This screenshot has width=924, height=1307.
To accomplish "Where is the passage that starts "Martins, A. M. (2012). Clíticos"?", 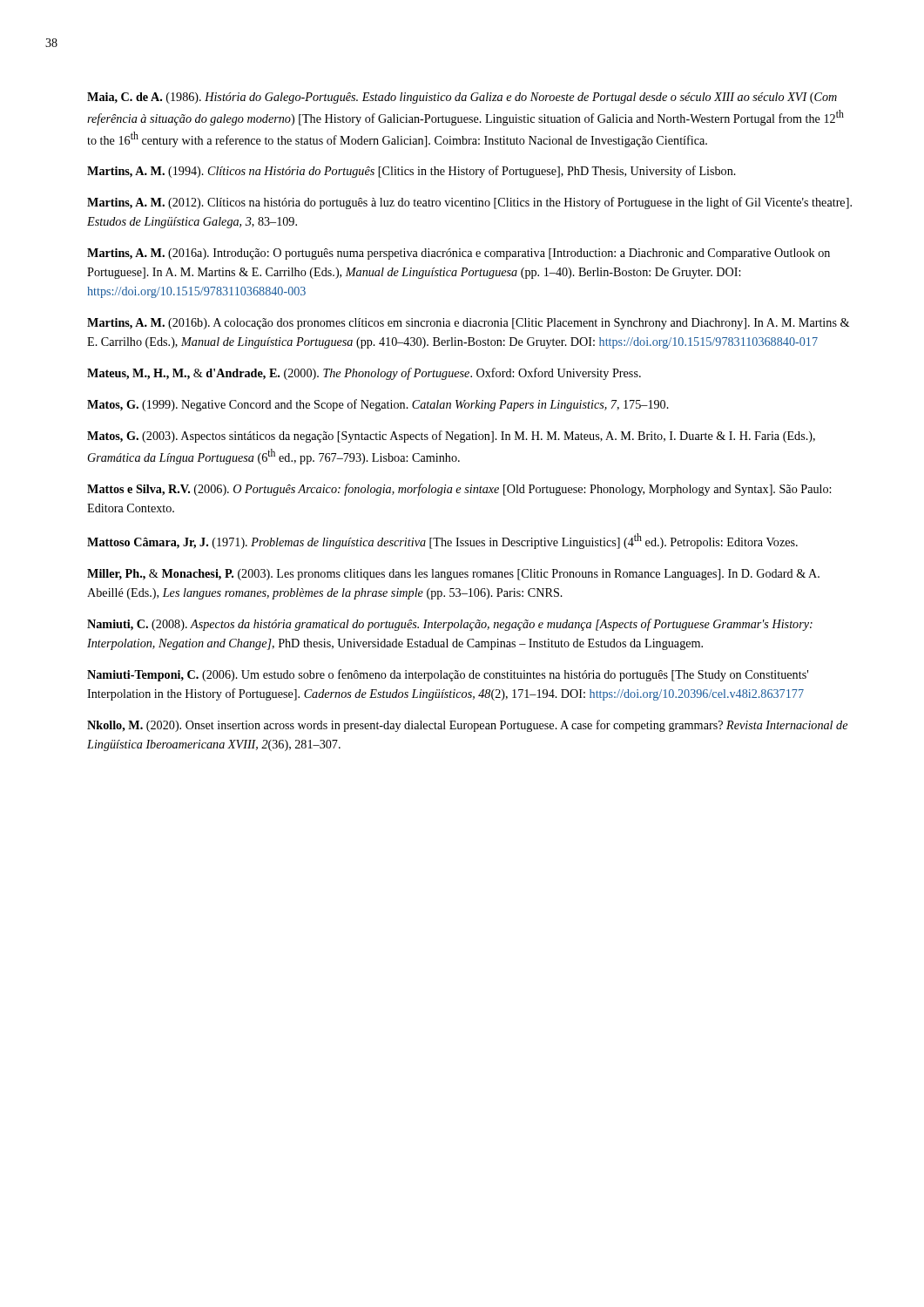I will pos(470,212).
